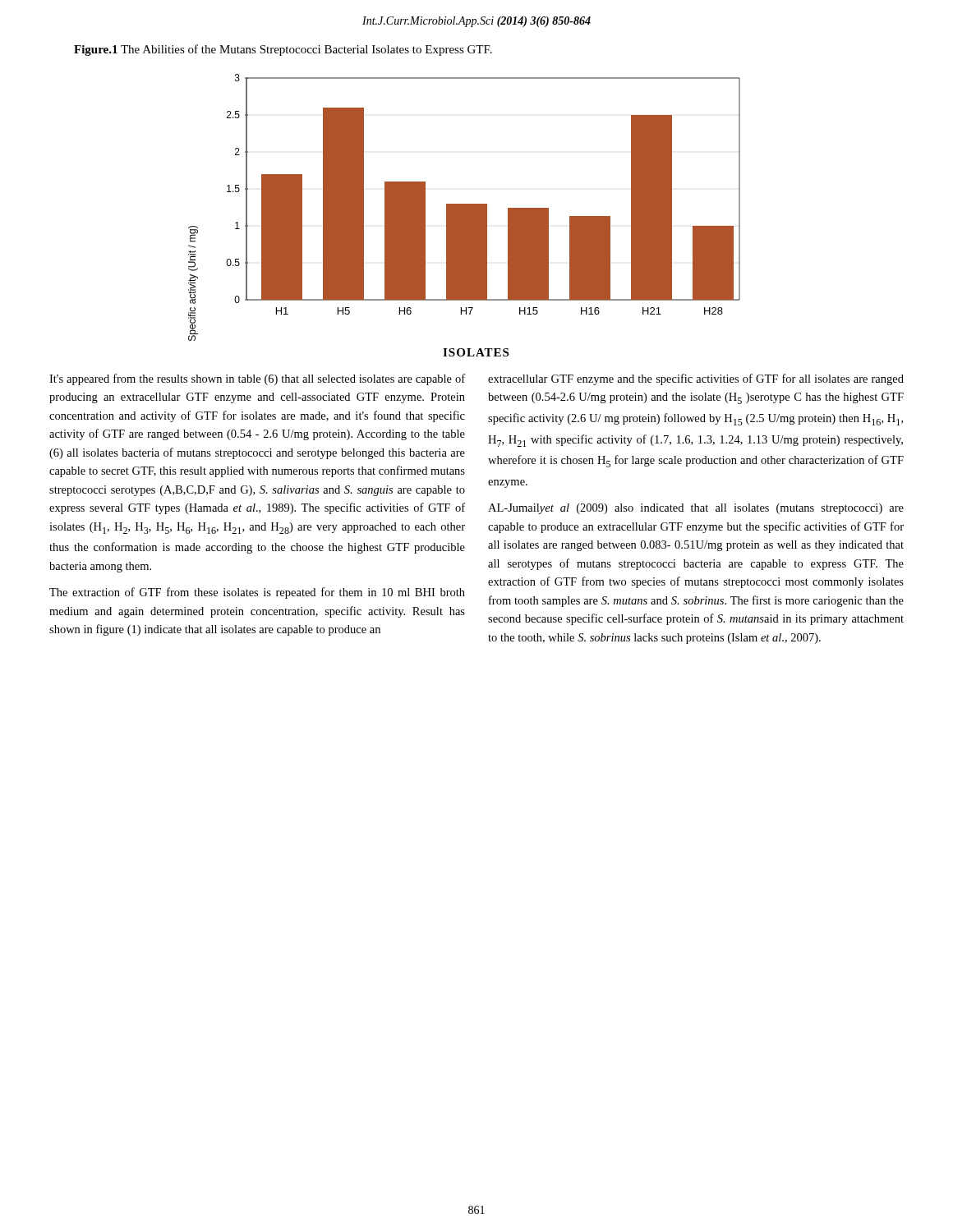
Task: Find the bar chart
Action: 476,203
